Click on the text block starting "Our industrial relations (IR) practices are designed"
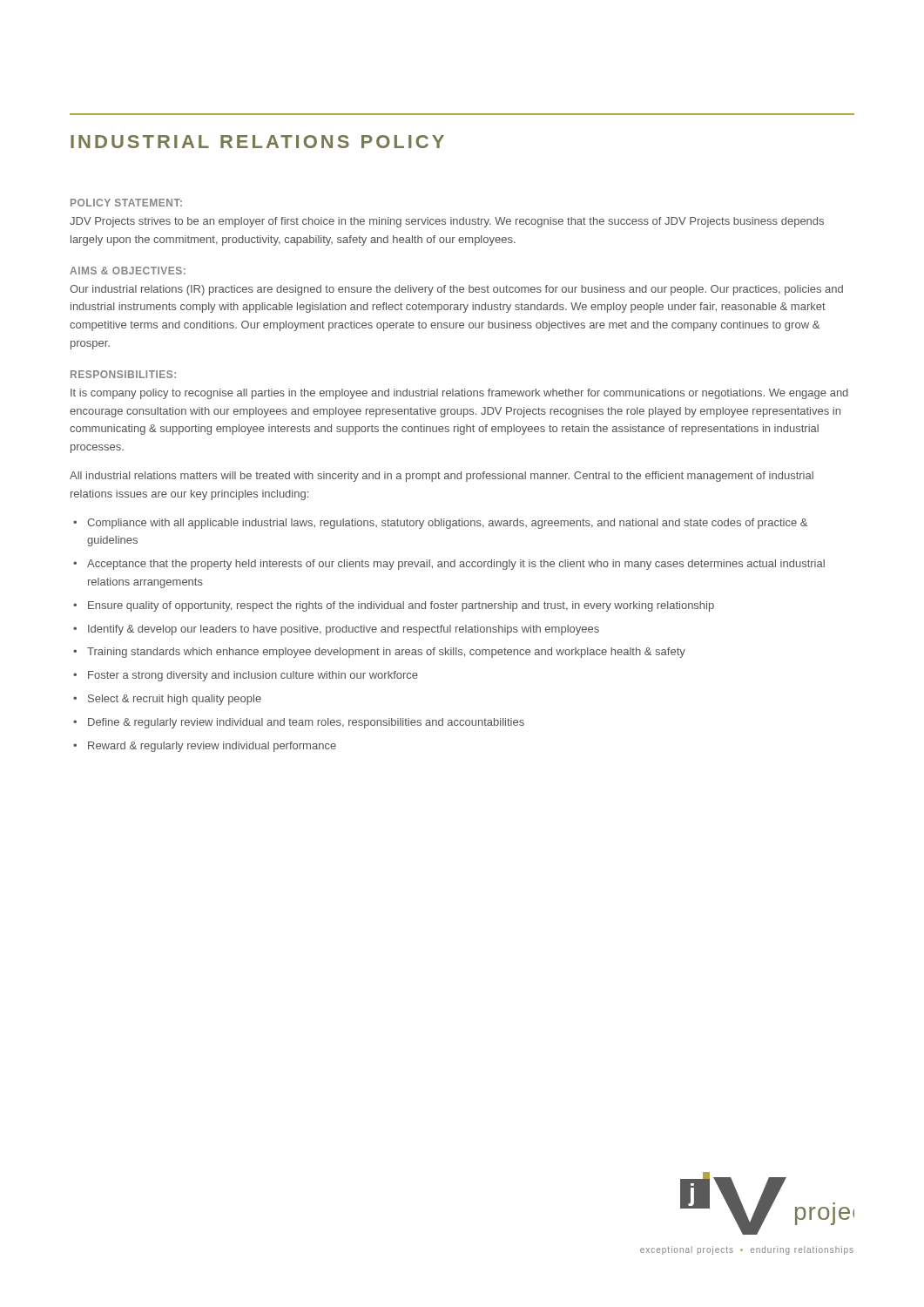 (x=457, y=316)
